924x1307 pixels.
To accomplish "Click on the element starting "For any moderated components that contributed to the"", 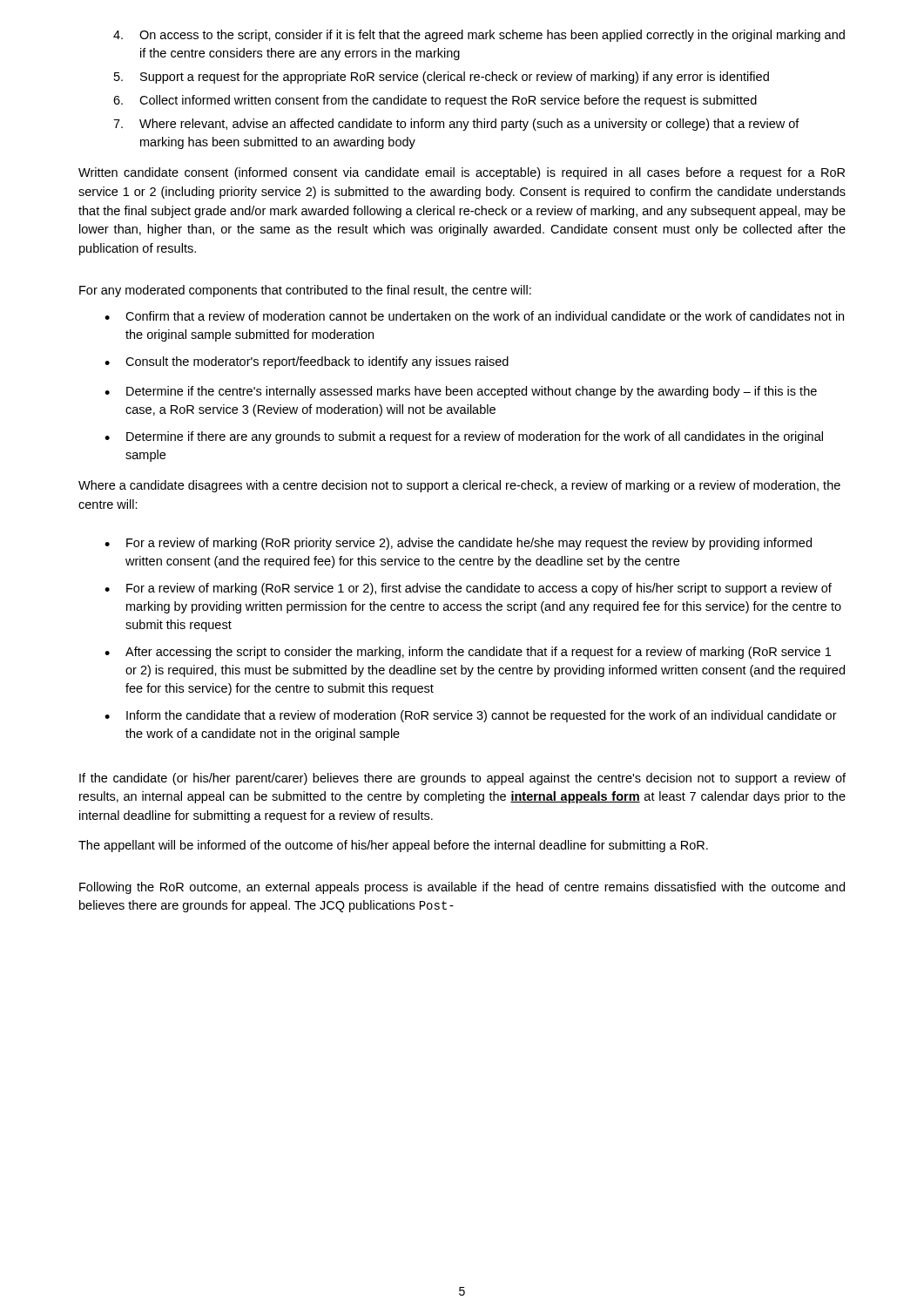I will click(x=305, y=290).
